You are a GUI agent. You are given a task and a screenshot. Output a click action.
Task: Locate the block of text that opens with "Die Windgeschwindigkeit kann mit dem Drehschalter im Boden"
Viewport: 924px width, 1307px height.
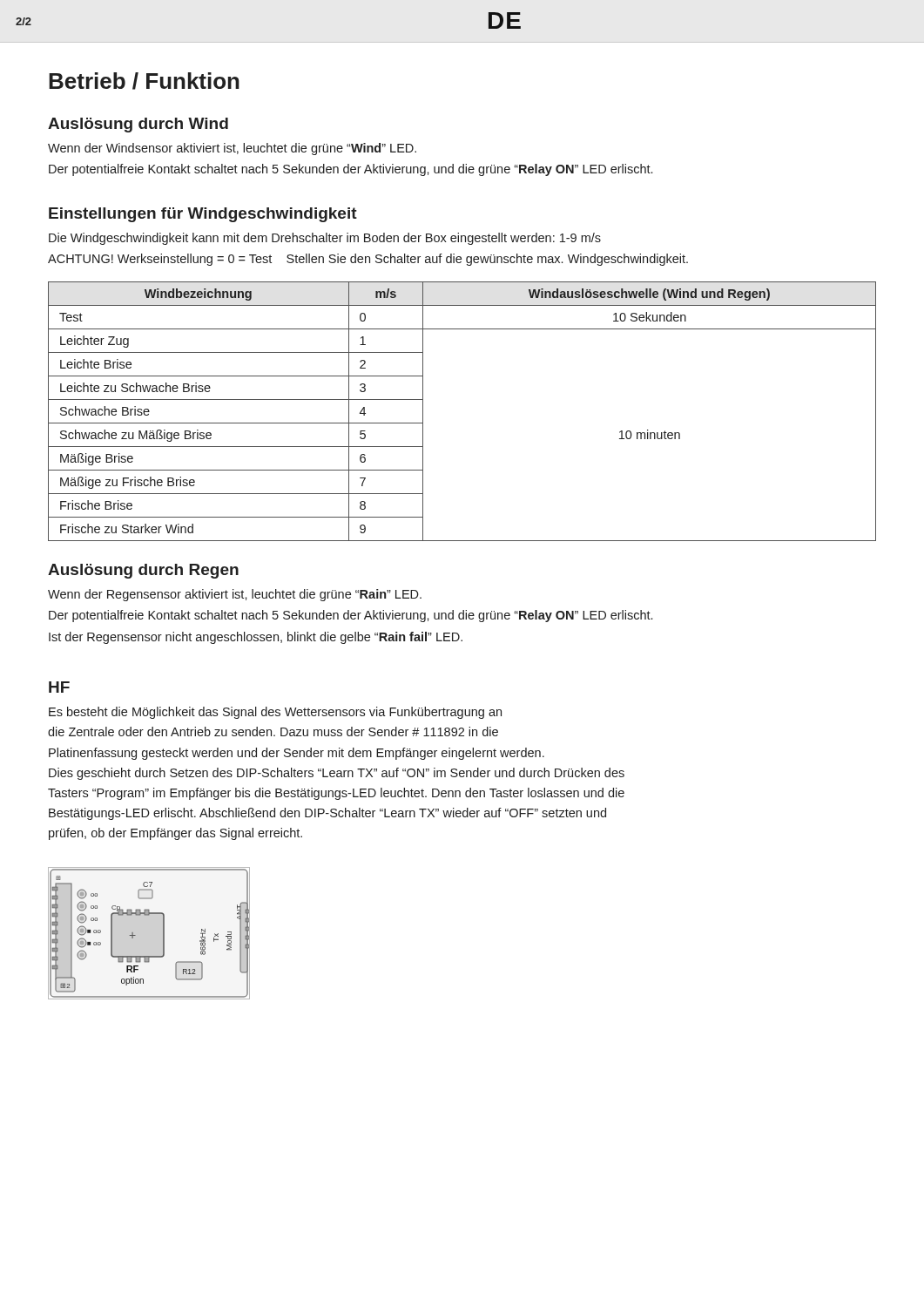(x=324, y=238)
